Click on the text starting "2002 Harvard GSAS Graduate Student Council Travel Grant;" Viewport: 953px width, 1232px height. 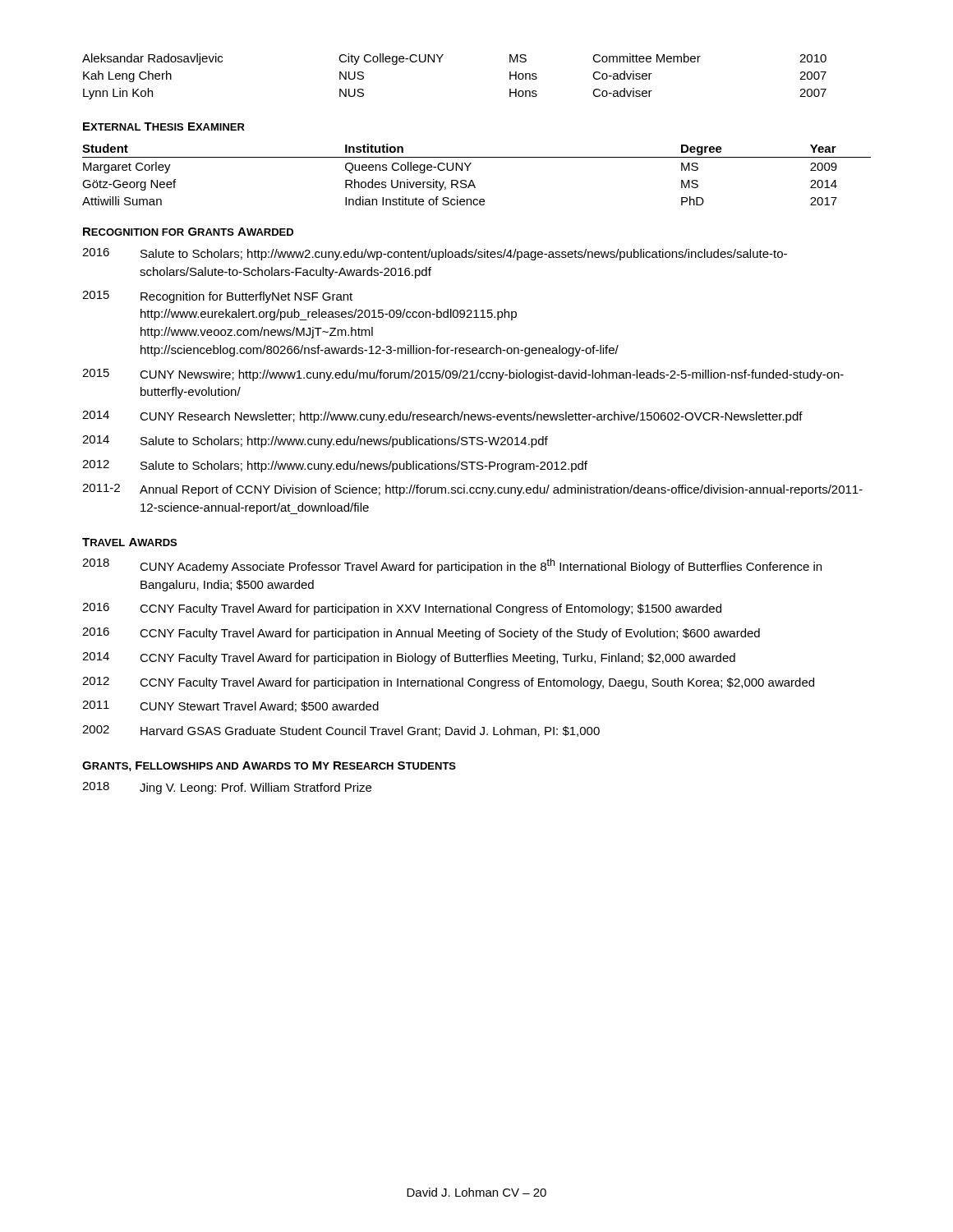click(x=476, y=731)
